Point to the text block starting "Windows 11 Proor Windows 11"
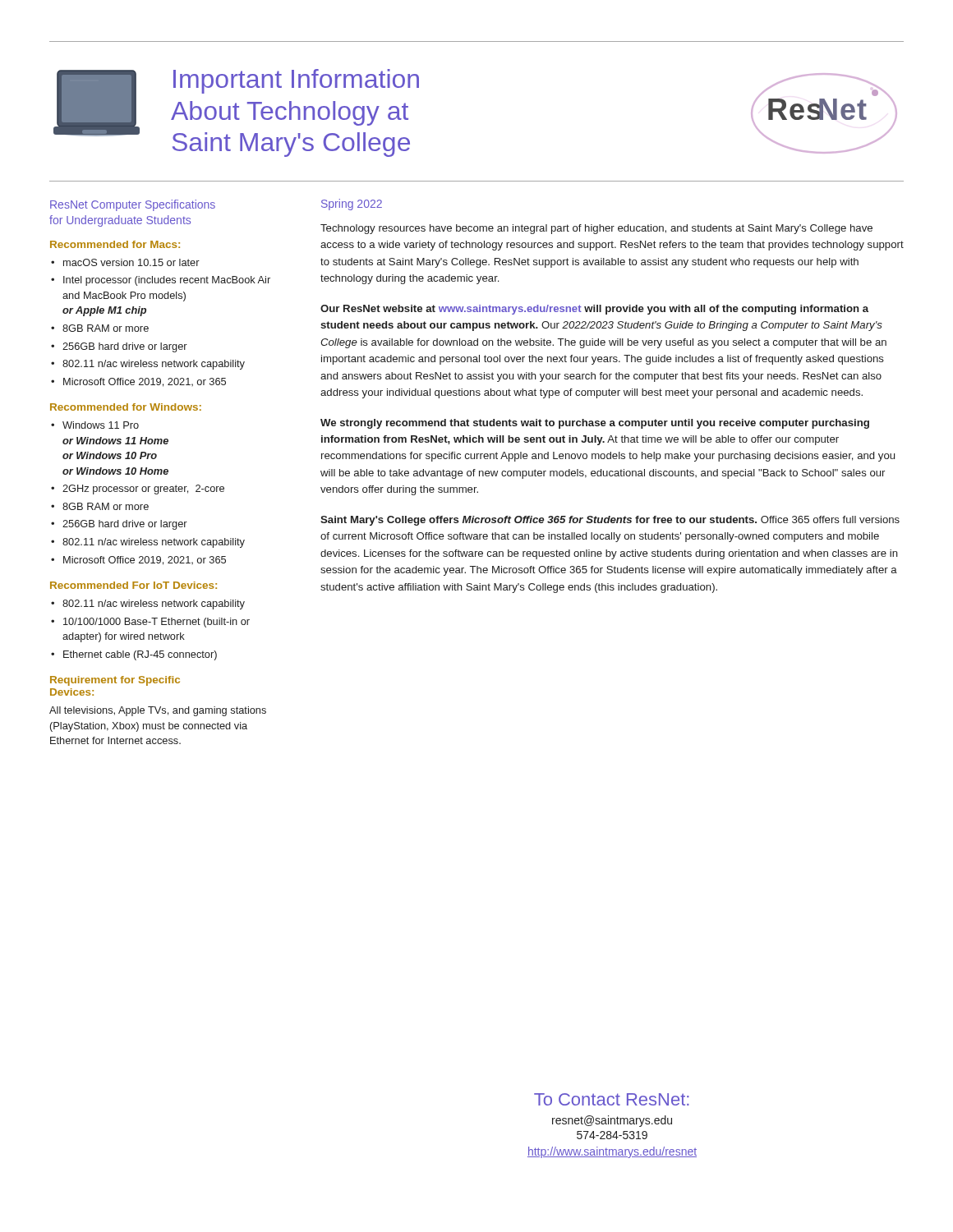Screen dimensions: 1232x953 175,449
